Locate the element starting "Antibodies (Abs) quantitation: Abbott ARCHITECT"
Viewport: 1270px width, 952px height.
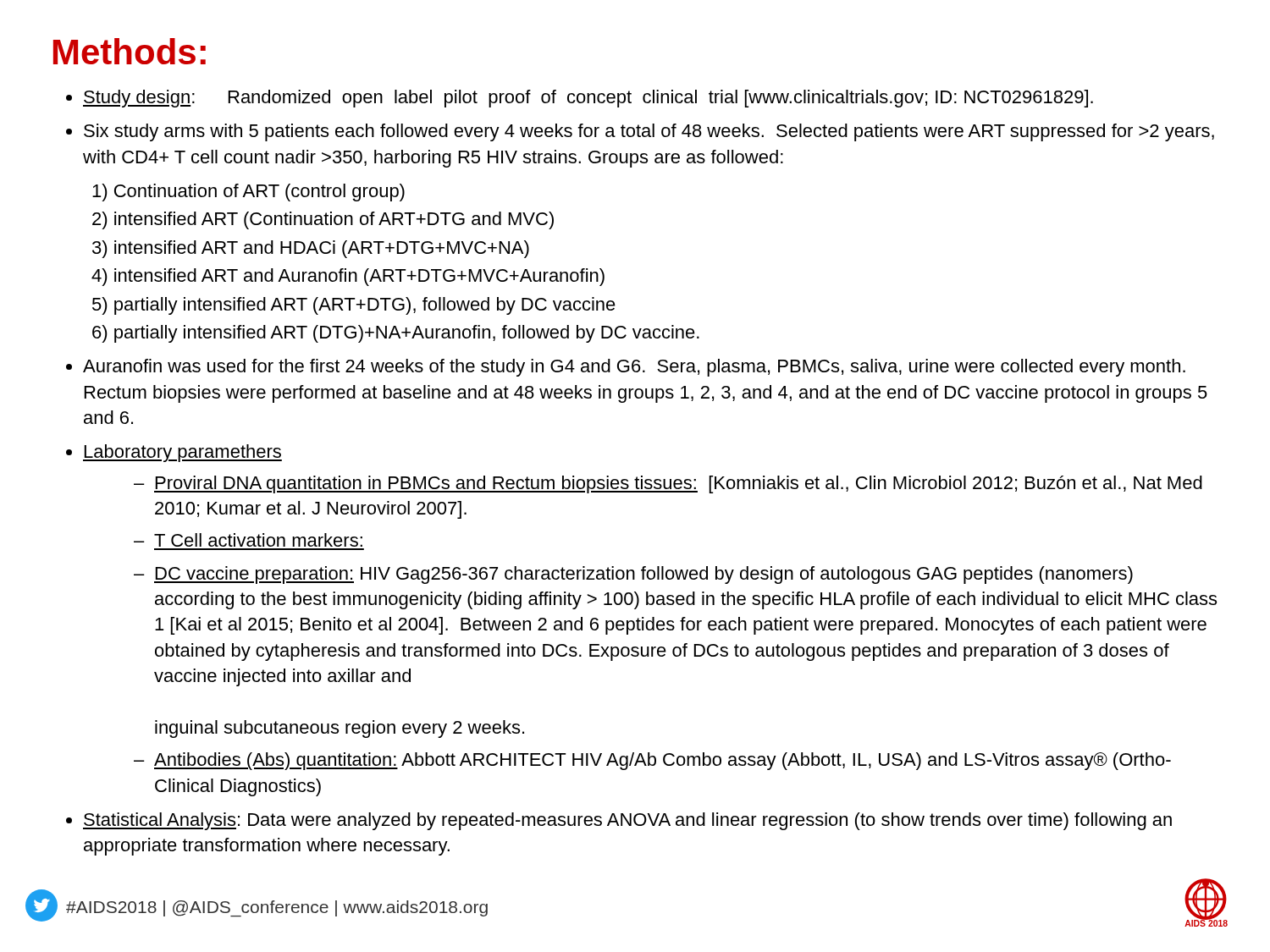click(x=663, y=773)
